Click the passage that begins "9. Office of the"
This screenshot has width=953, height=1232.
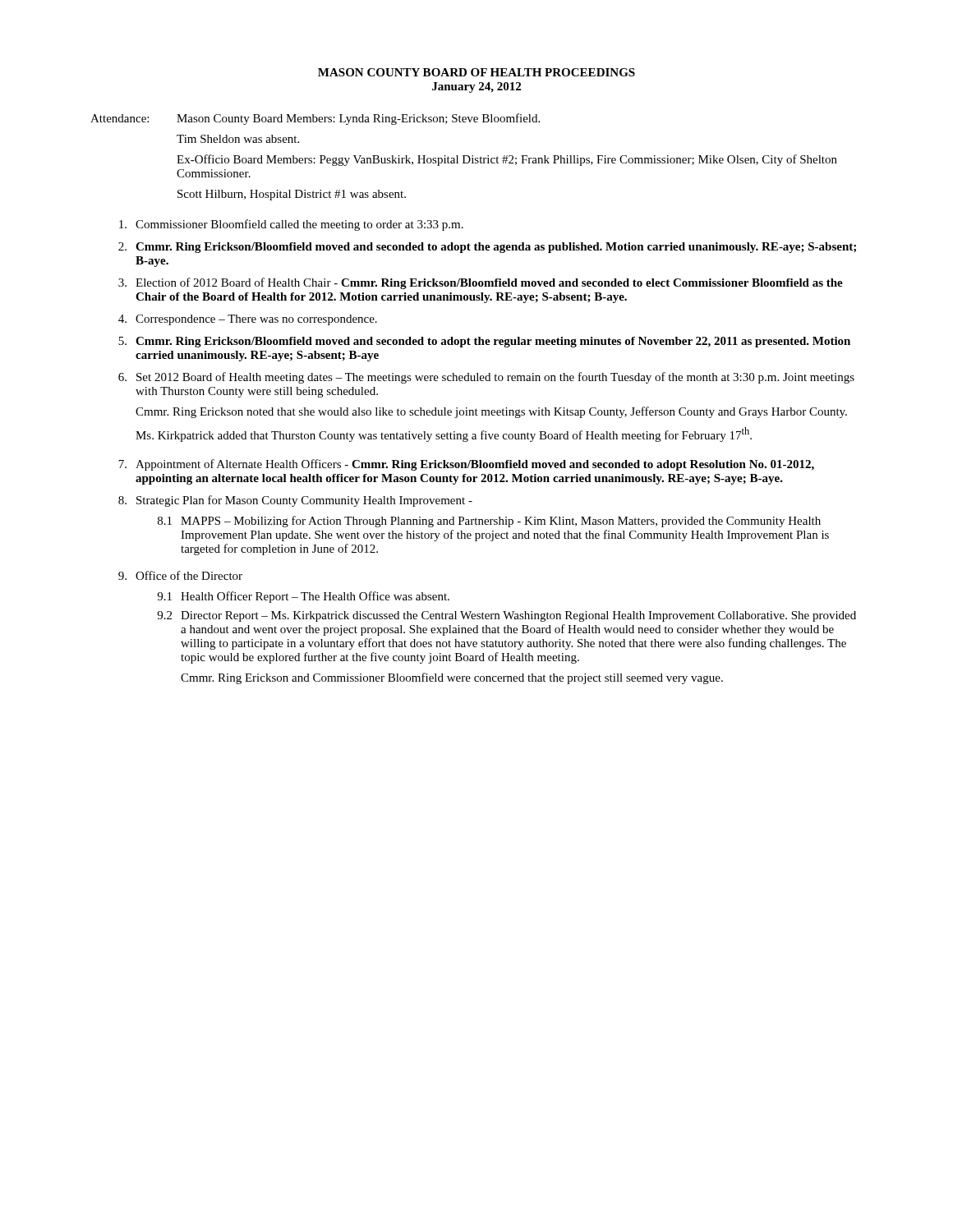click(x=476, y=630)
